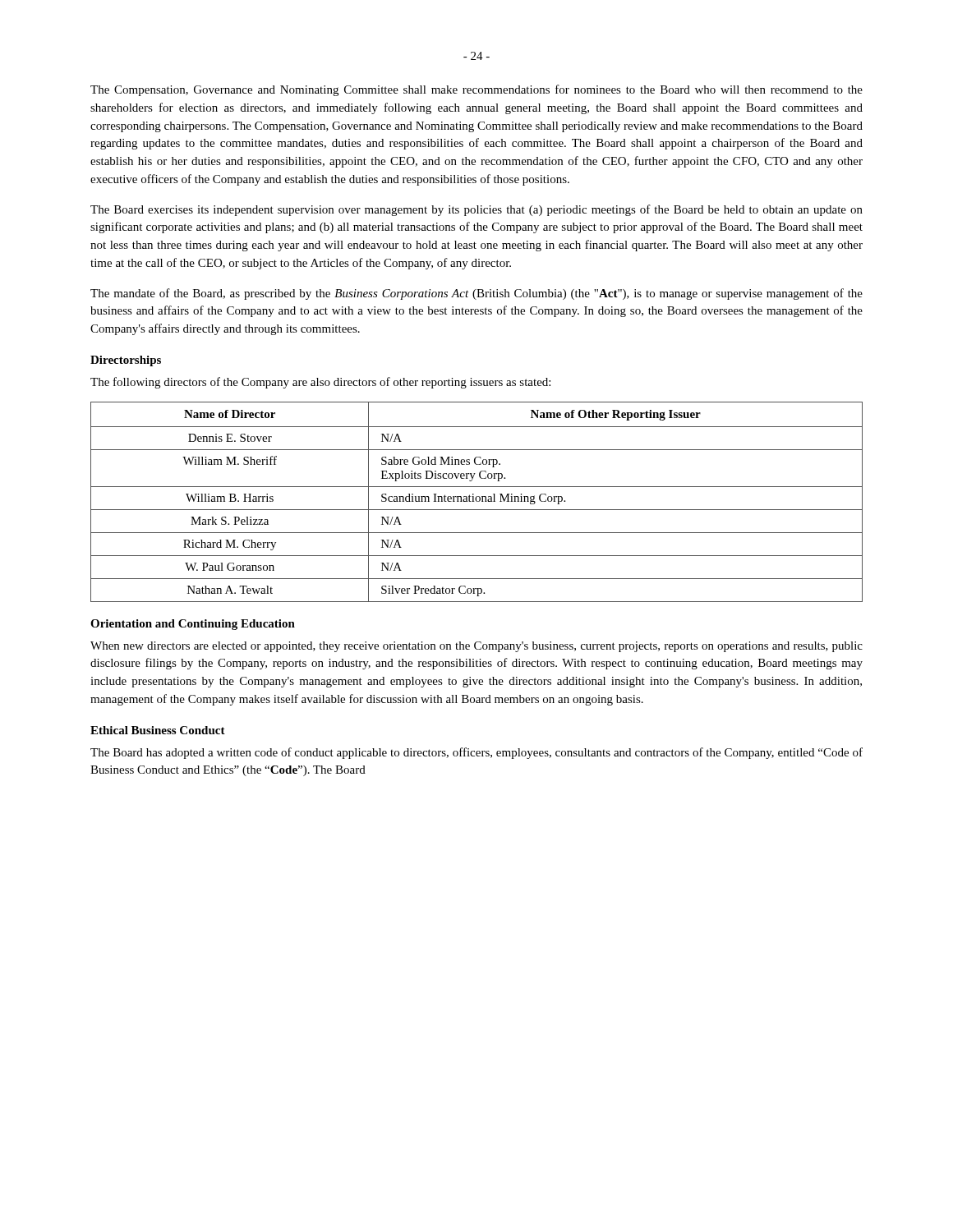Screen dimensions: 1232x953
Task: Locate the section header that opens with "Orientation and Continuing"
Action: click(193, 623)
